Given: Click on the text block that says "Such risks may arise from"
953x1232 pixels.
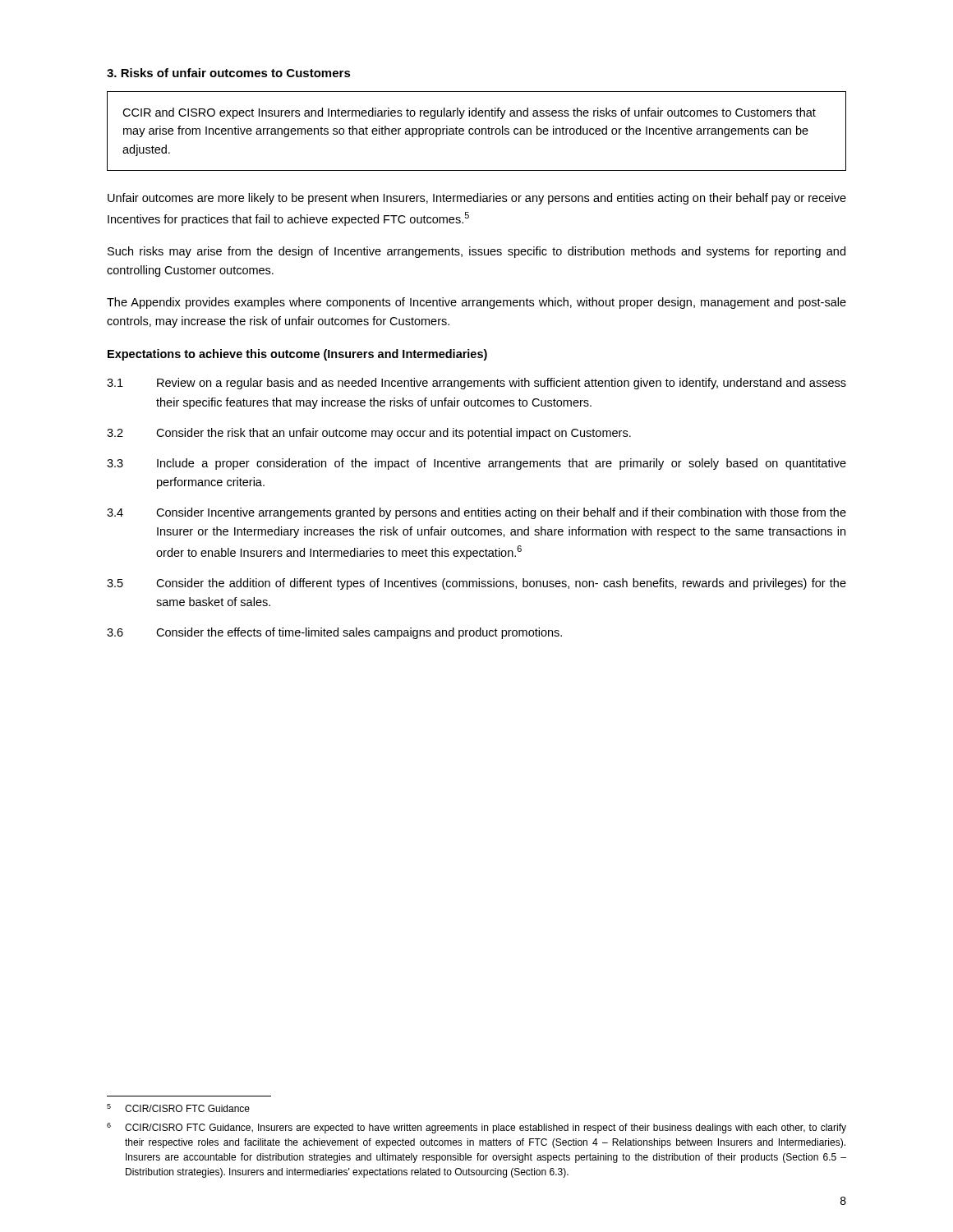Looking at the screenshot, I should (476, 261).
